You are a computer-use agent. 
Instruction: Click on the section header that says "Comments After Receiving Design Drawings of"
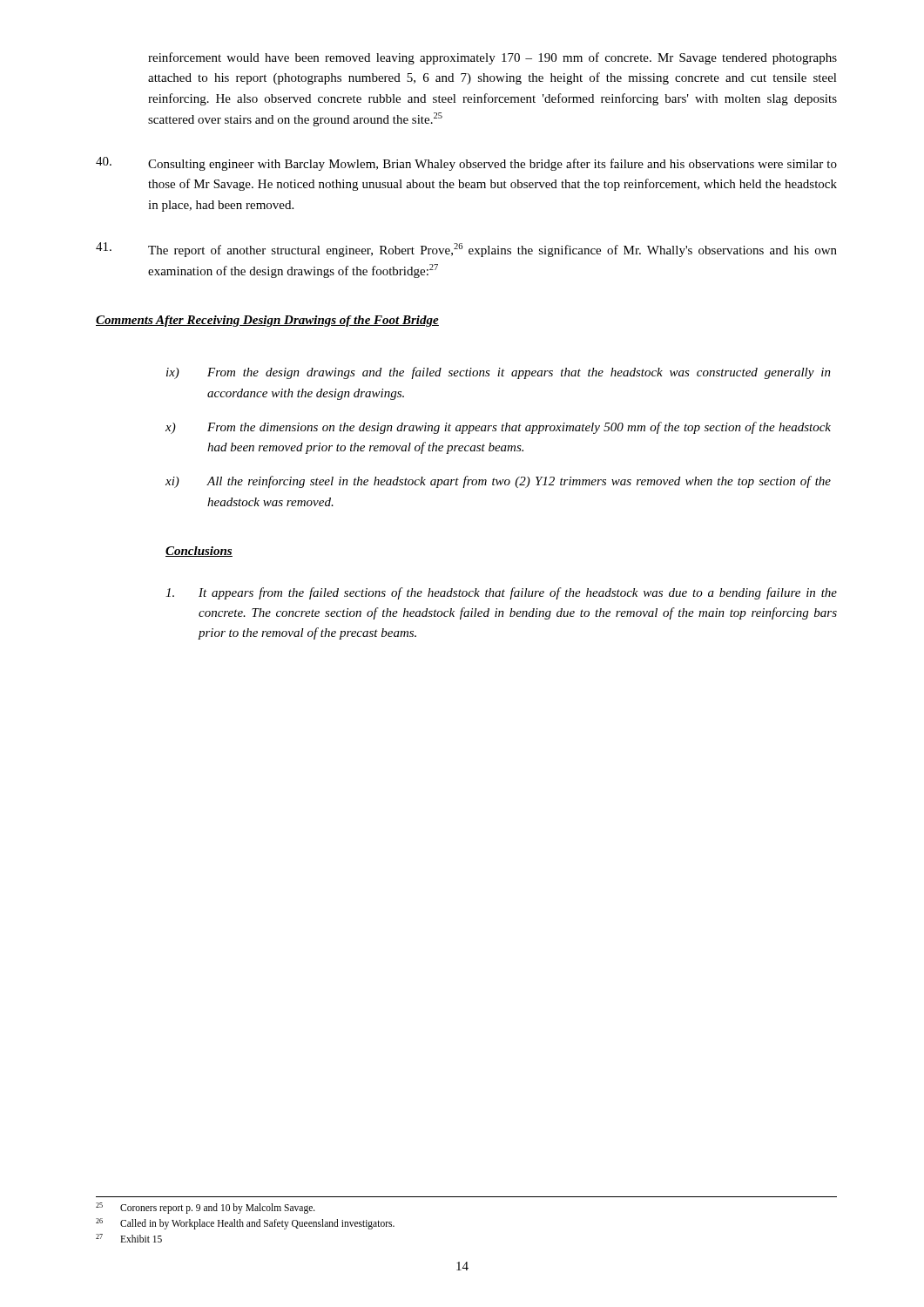(x=267, y=320)
